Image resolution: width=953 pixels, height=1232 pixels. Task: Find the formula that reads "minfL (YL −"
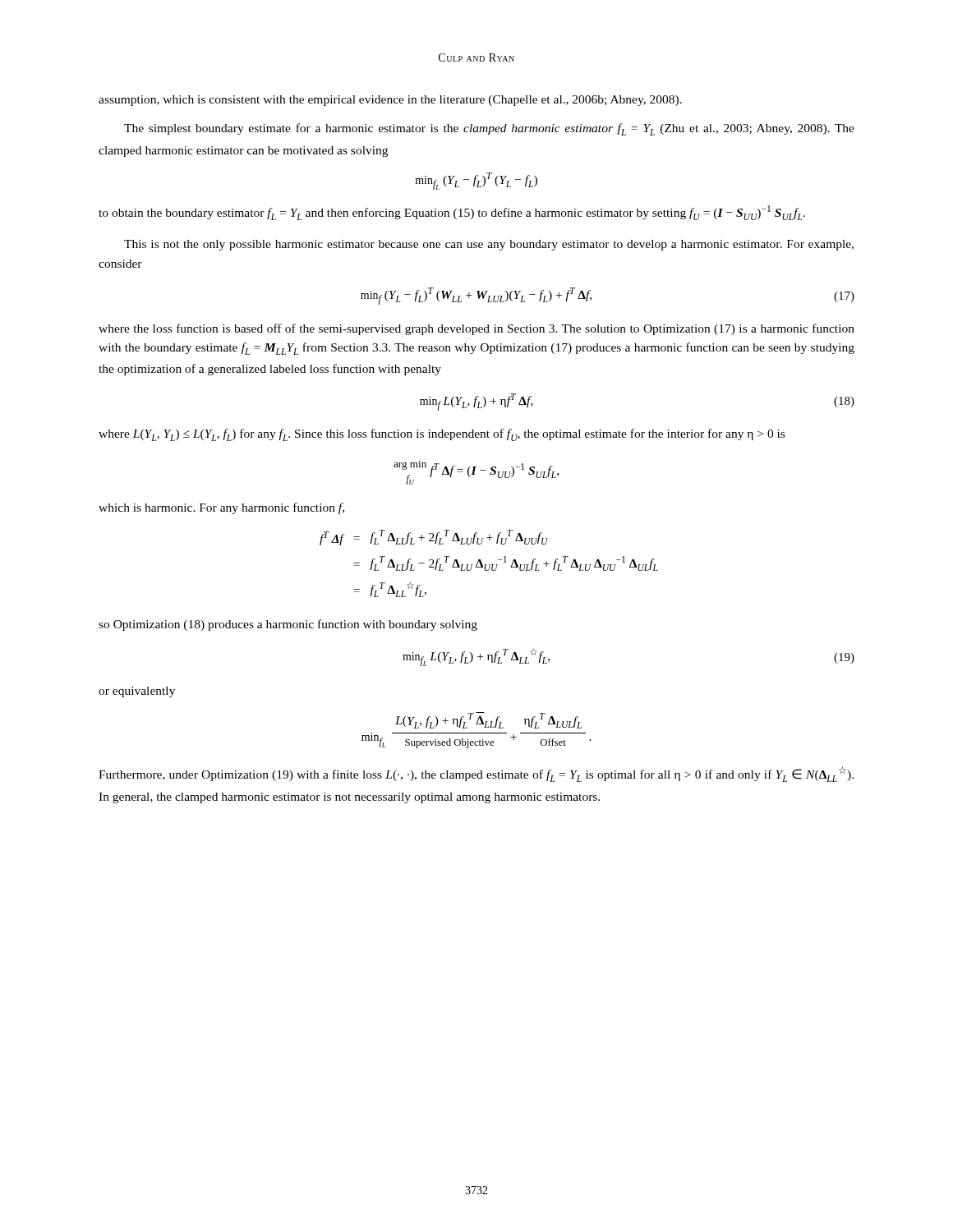click(x=476, y=181)
